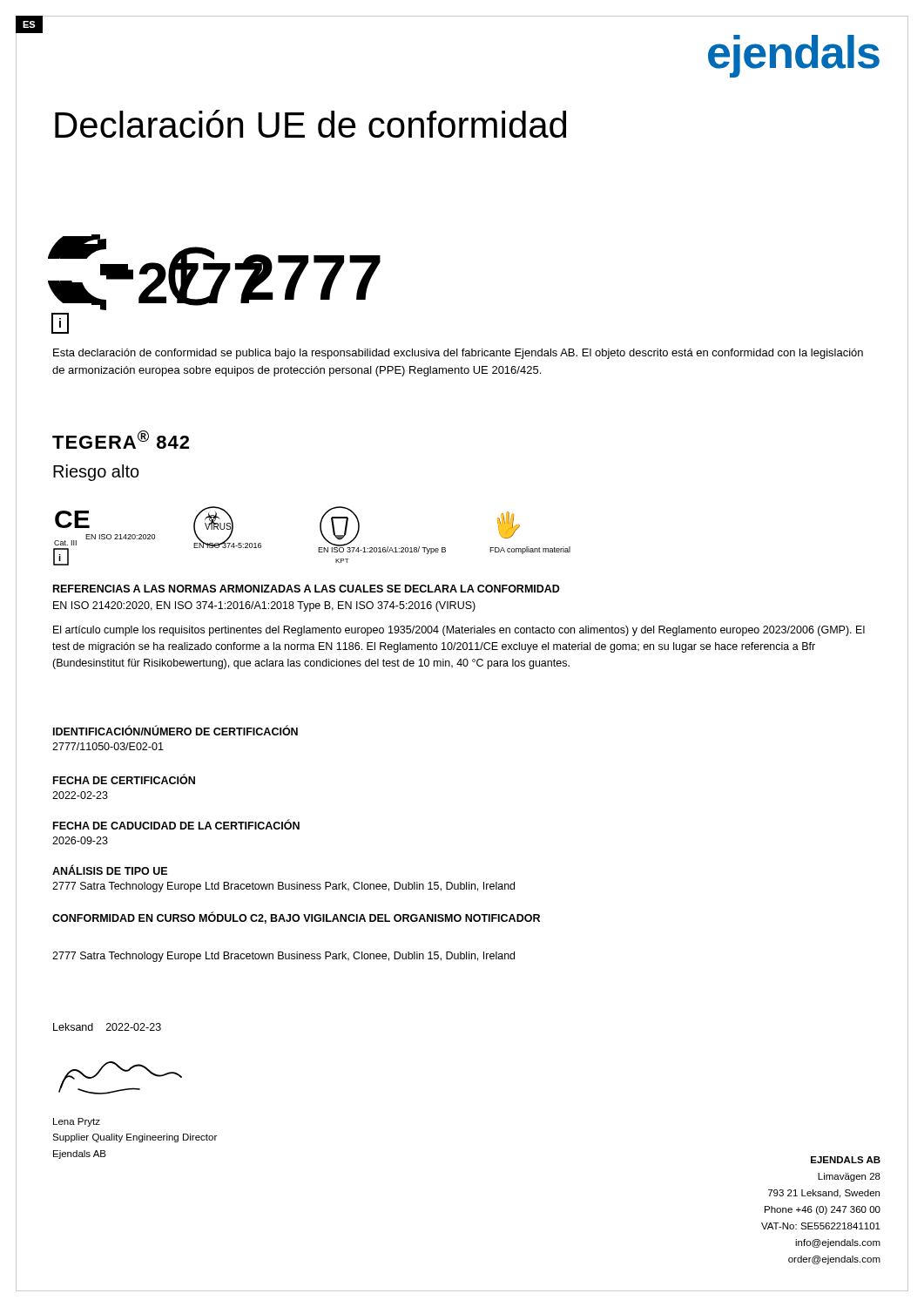Locate the text with the text "Leksand 2022-02-23"
Screen dimensions: 1307x924
point(107,1027)
